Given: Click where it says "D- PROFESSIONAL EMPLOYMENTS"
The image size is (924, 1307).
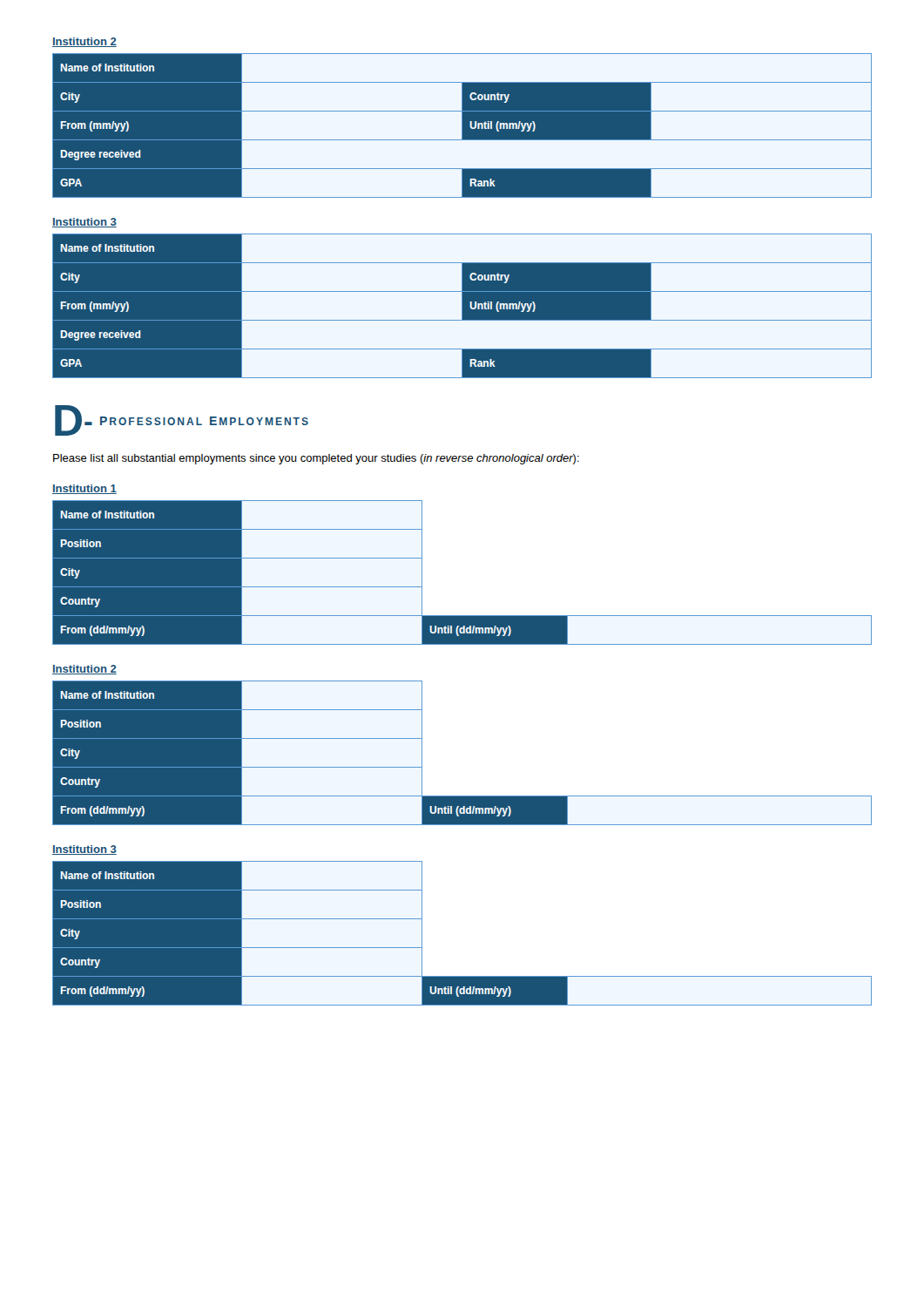Looking at the screenshot, I should [x=181, y=421].
